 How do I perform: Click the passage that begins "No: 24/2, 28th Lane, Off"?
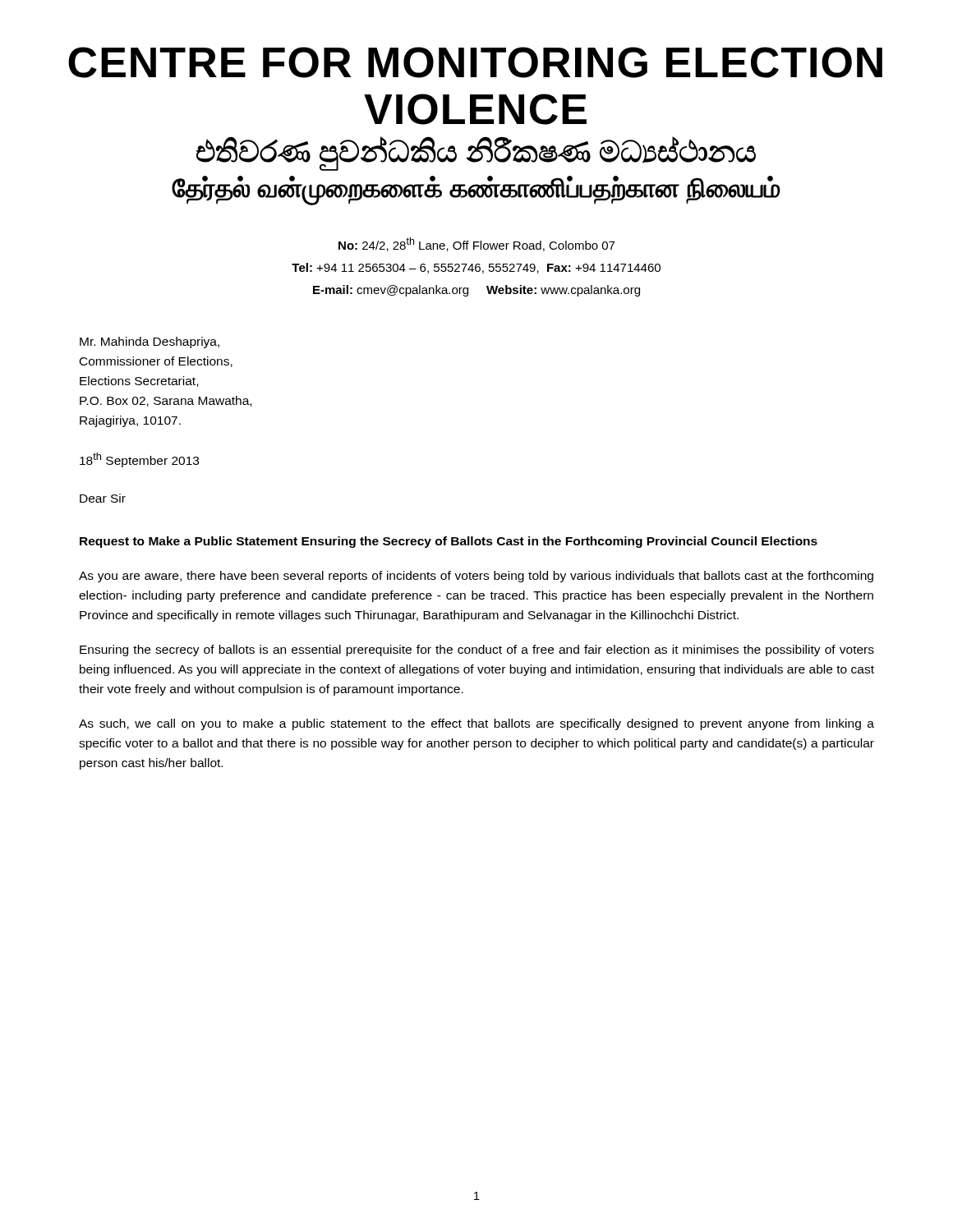[476, 266]
